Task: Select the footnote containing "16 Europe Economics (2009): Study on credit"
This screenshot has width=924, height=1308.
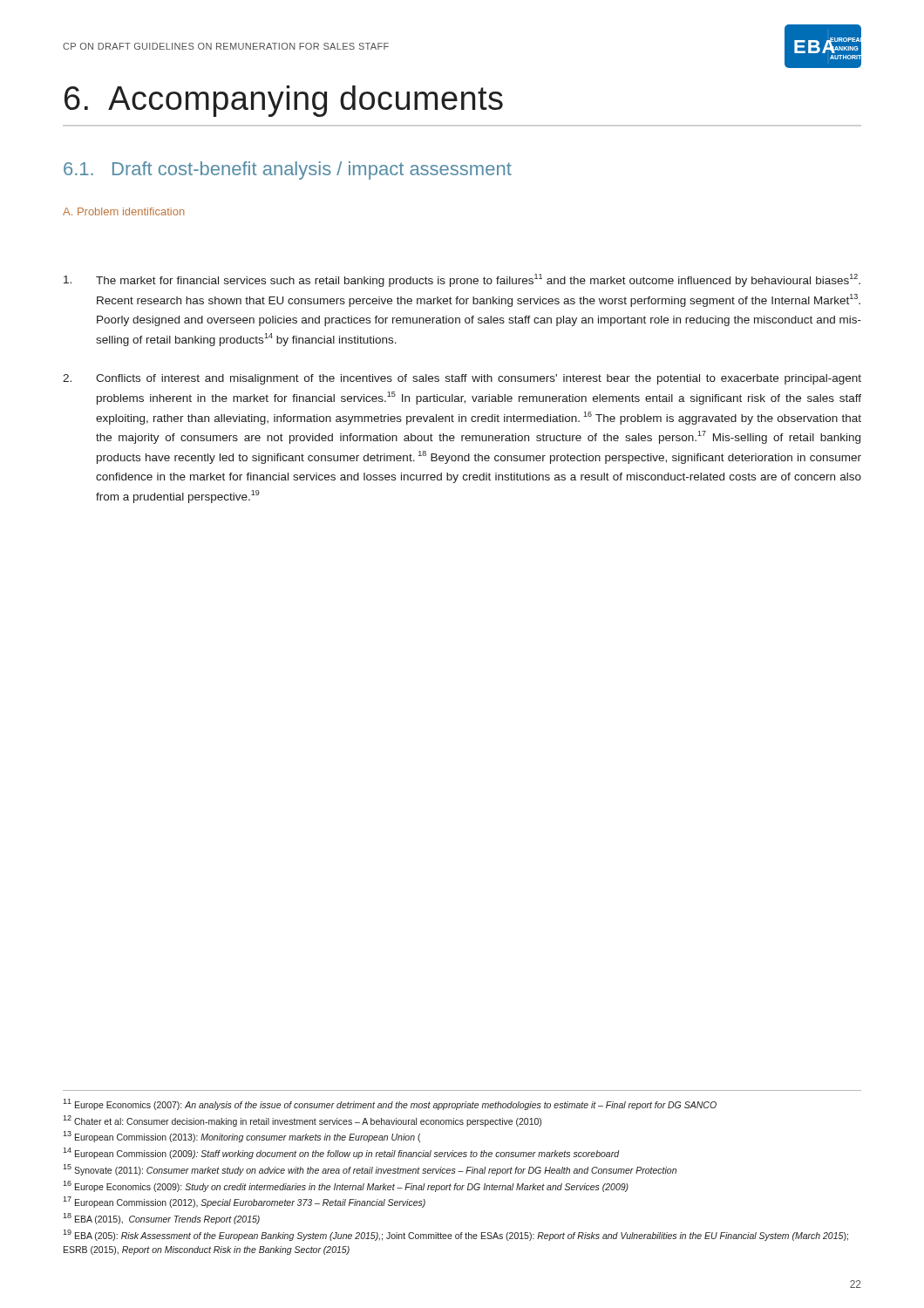Action: (x=346, y=1185)
